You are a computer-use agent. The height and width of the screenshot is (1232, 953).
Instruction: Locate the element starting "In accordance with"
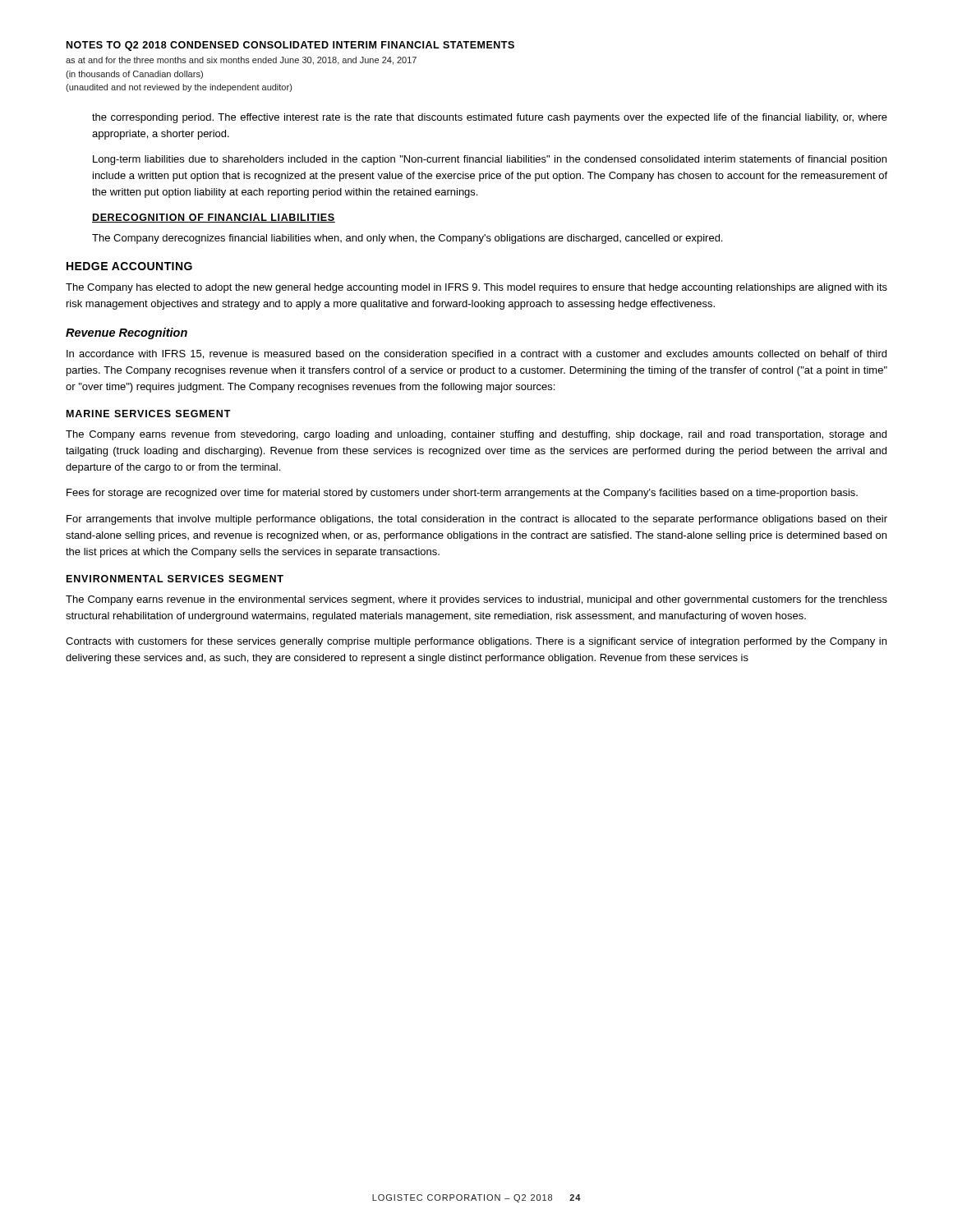click(x=476, y=370)
